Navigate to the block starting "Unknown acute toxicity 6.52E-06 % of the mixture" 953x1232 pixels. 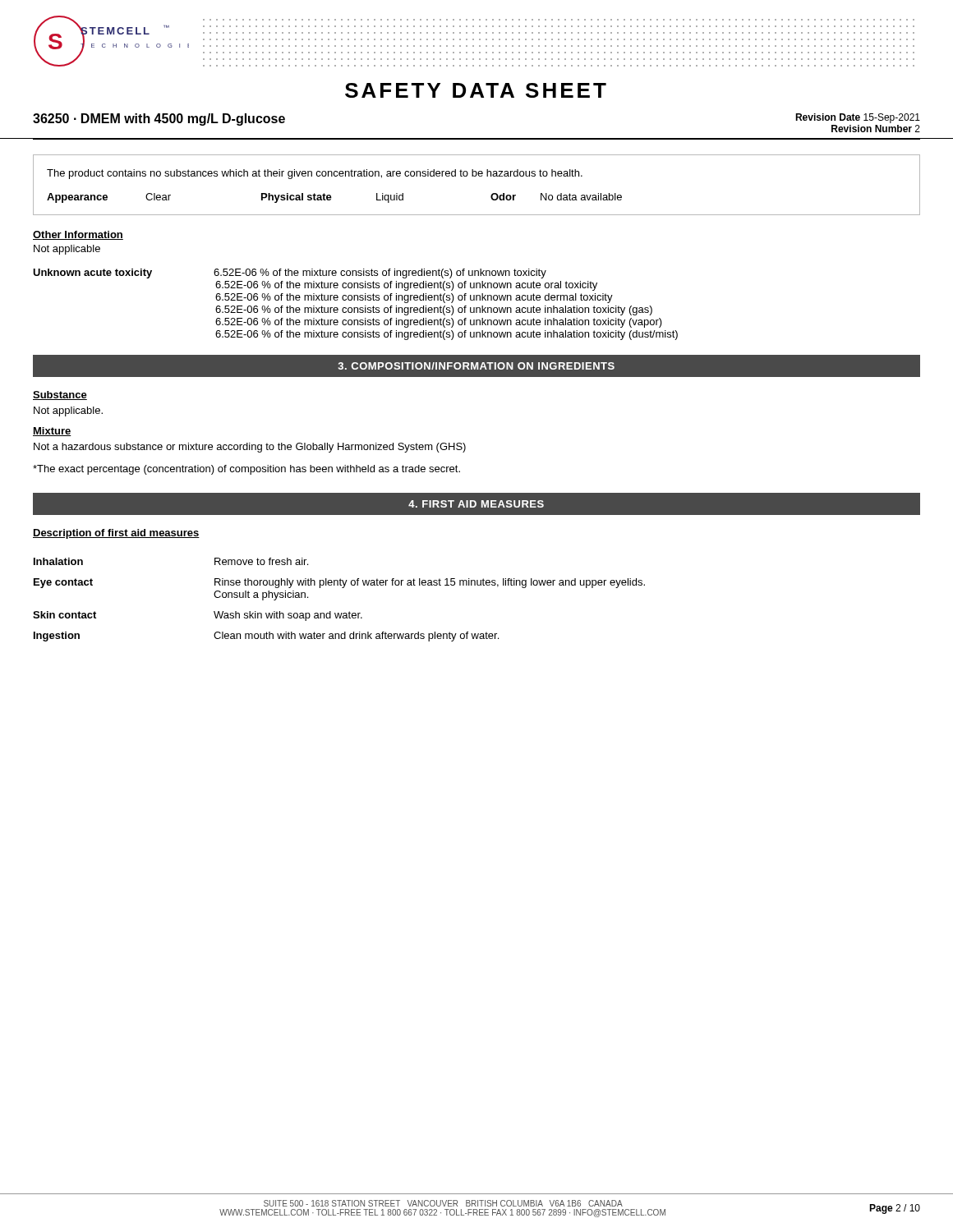point(289,272)
